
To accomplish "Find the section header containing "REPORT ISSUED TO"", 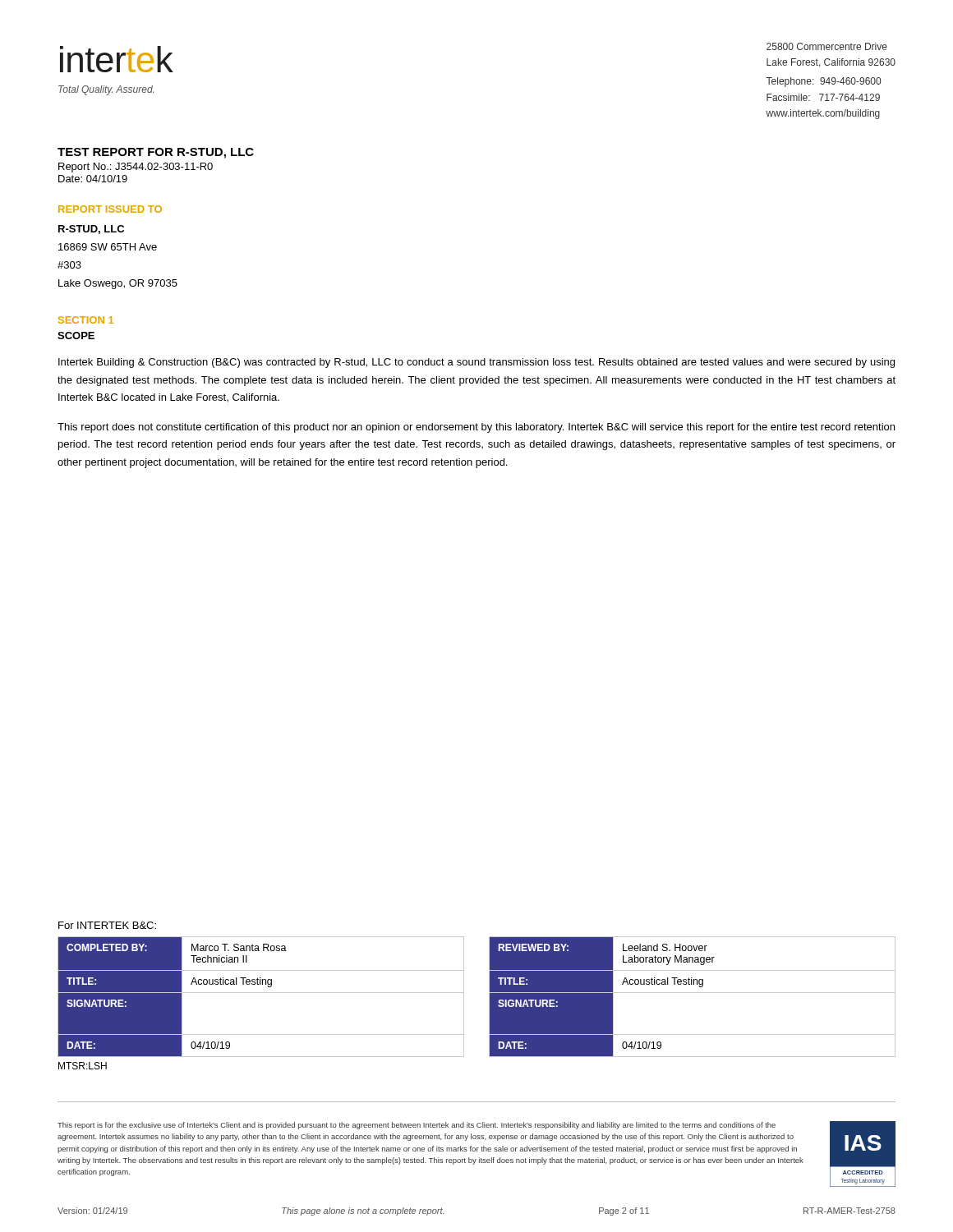I will point(110,209).
